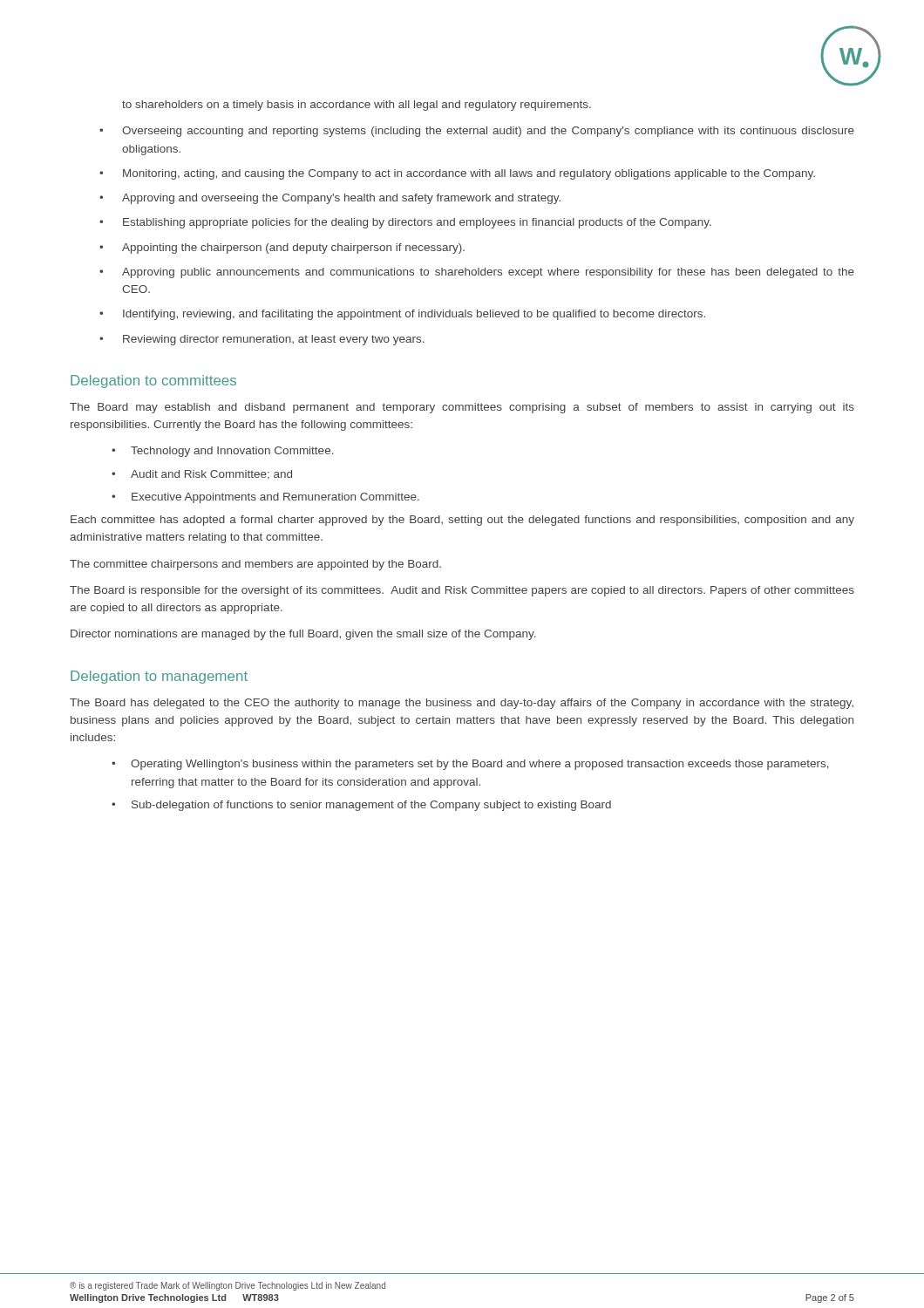
Task: Find the region starting "Appointing the chairperson (and deputy chairperson"
Action: click(x=294, y=247)
